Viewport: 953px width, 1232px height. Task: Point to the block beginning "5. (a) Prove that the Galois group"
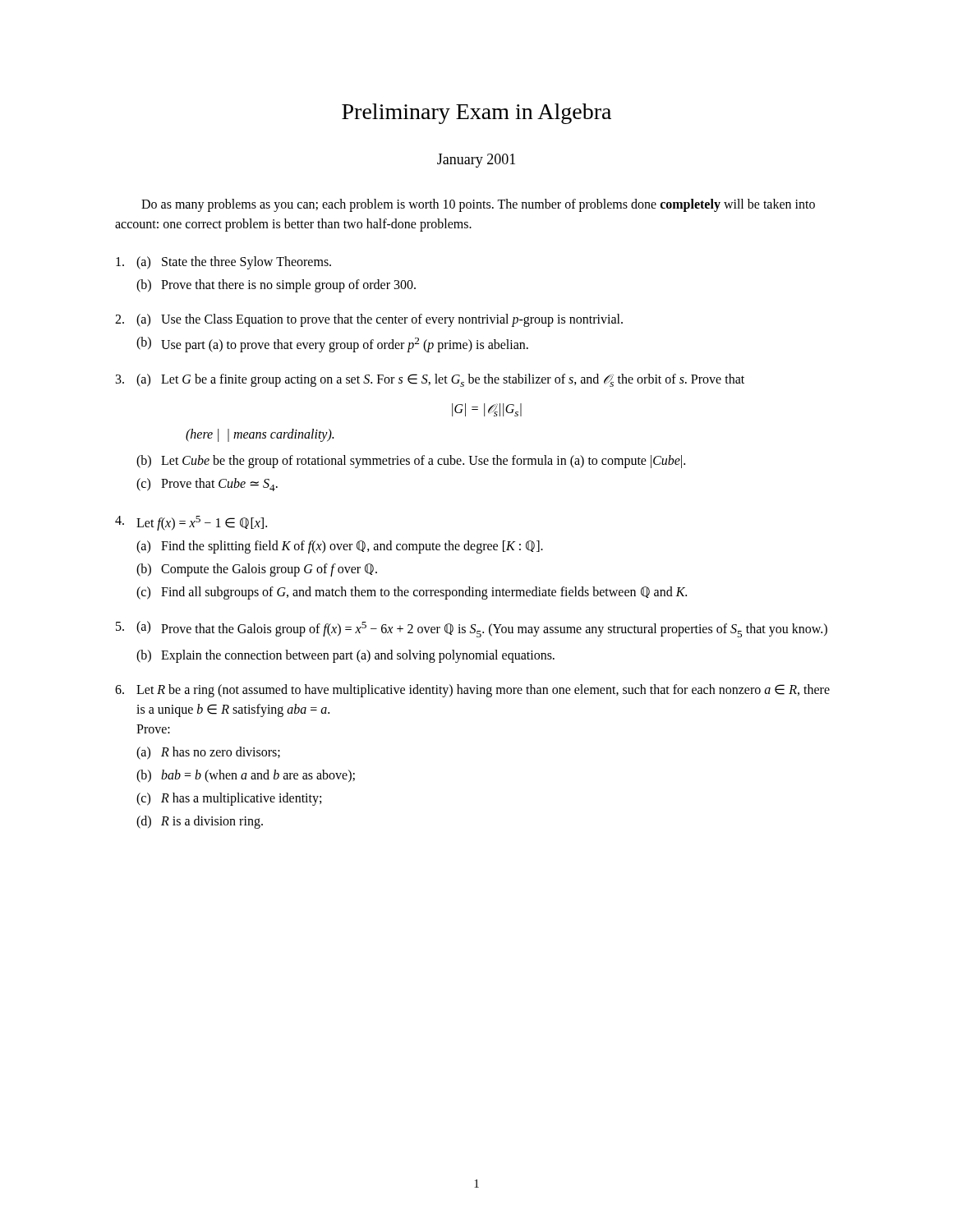(x=476, y=643)
